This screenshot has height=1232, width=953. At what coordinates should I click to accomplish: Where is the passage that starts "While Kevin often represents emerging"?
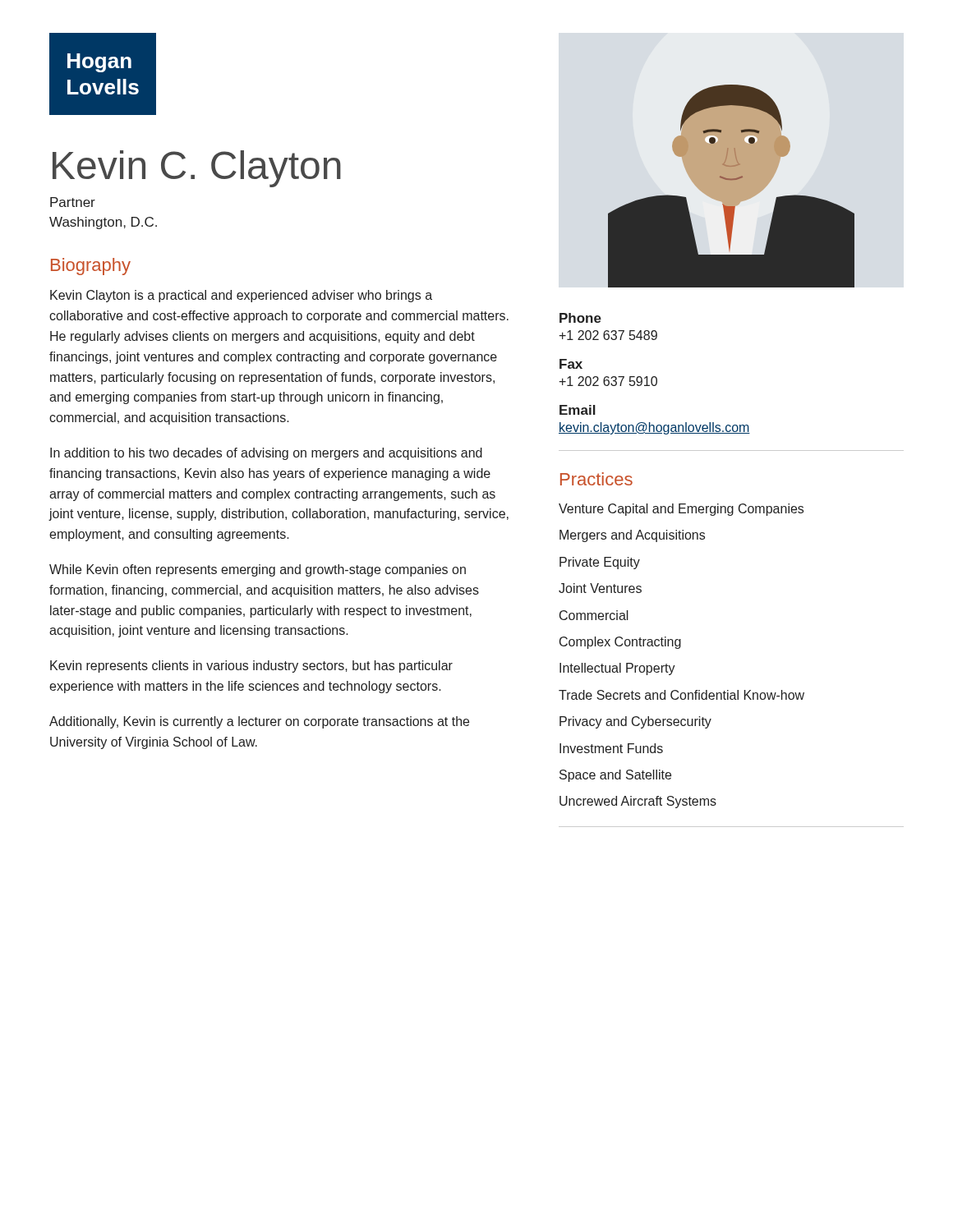click(x=279, y=601)
